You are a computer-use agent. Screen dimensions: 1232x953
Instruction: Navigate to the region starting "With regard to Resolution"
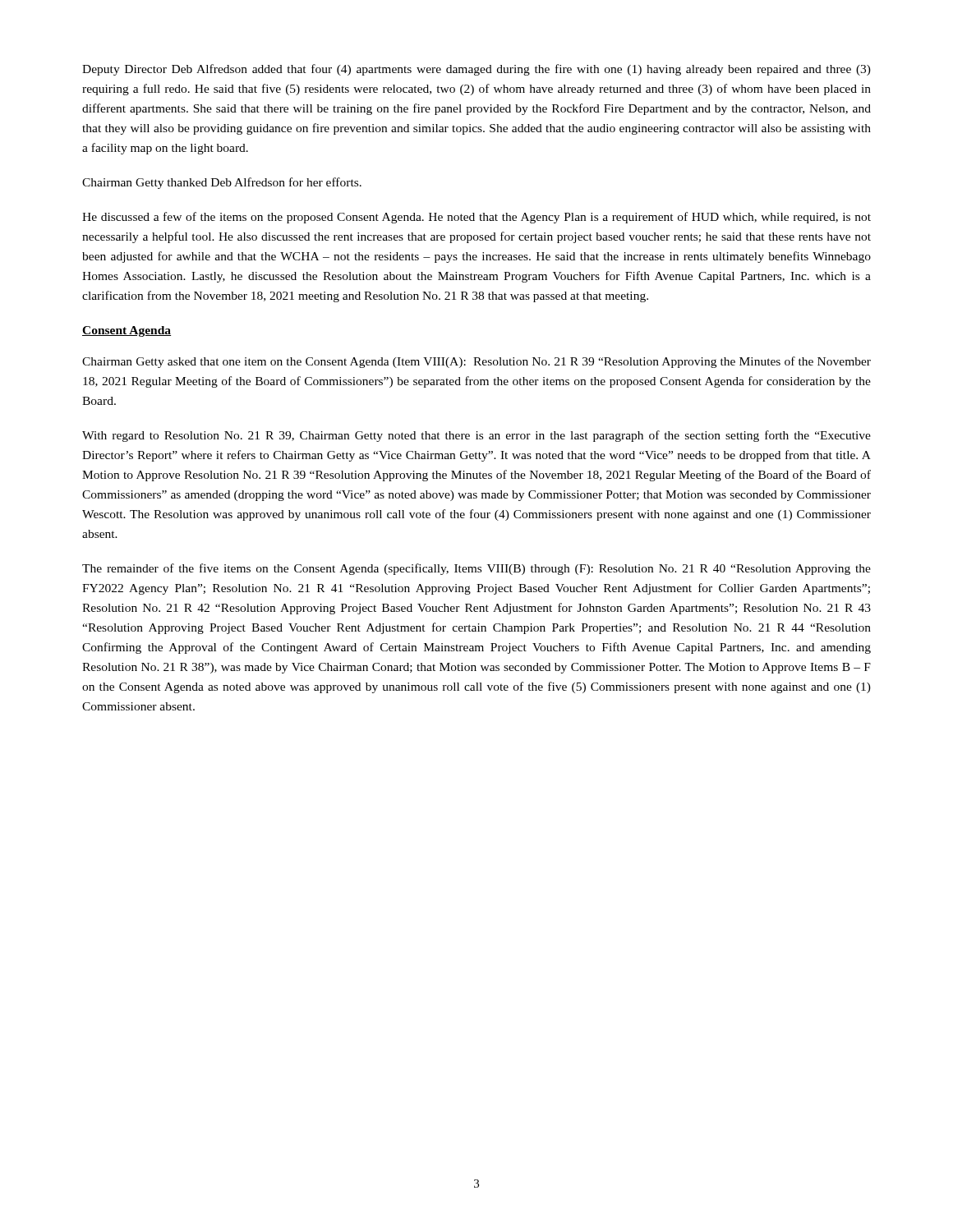(x=476, y=484)
